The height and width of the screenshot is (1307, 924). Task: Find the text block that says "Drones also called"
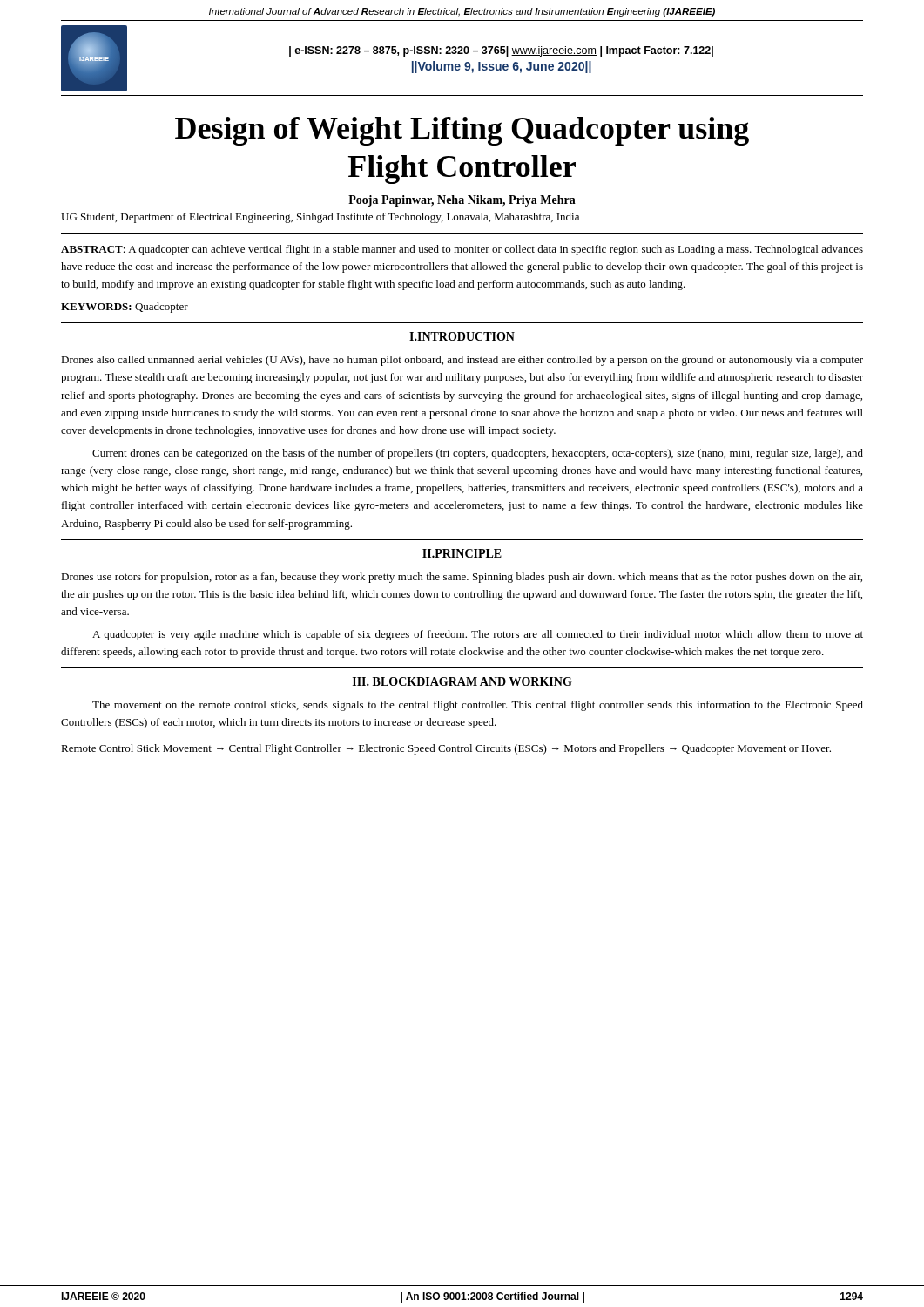point(462,395)
